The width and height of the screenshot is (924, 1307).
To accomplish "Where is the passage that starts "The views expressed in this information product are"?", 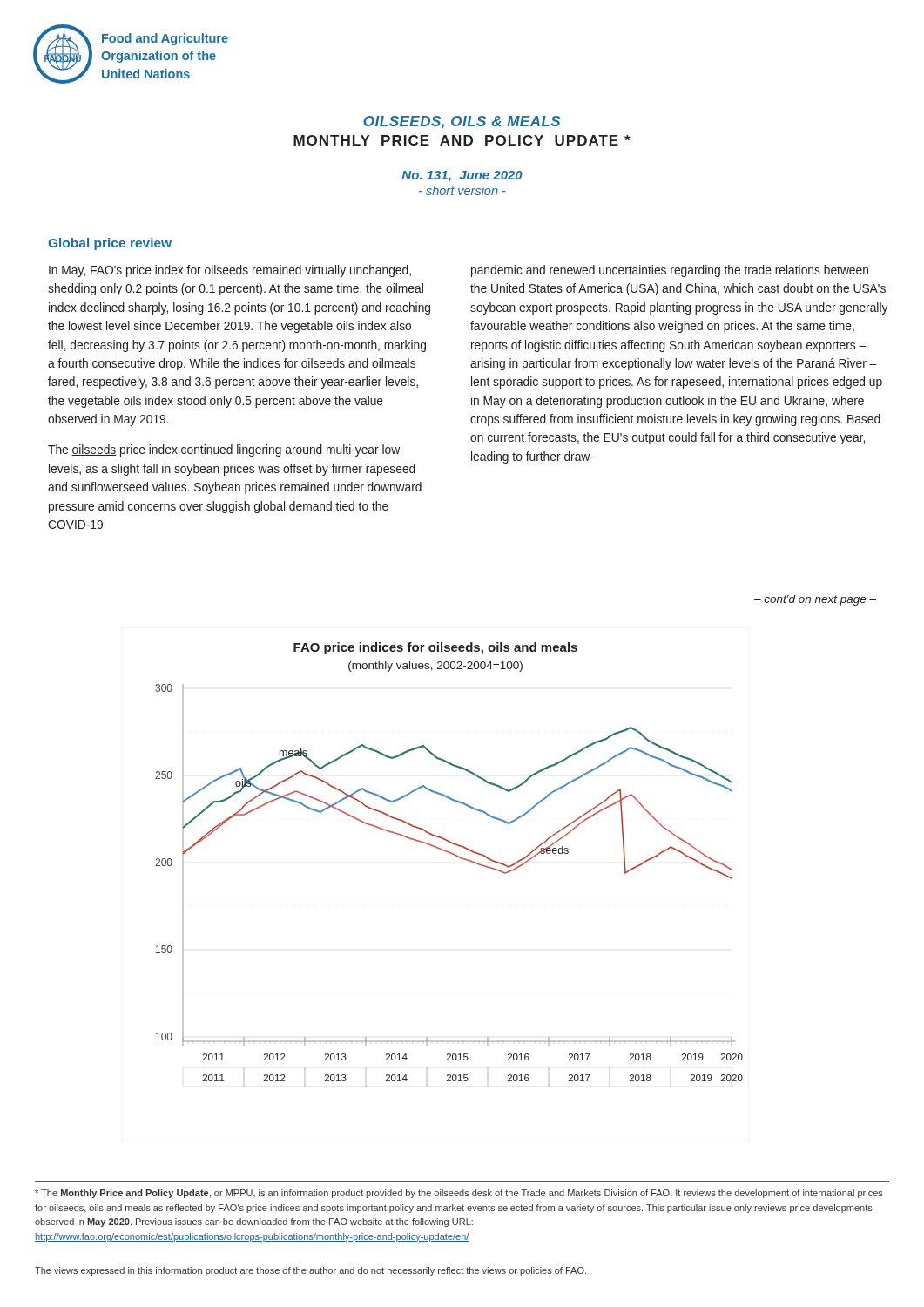I will point(311,1270).
